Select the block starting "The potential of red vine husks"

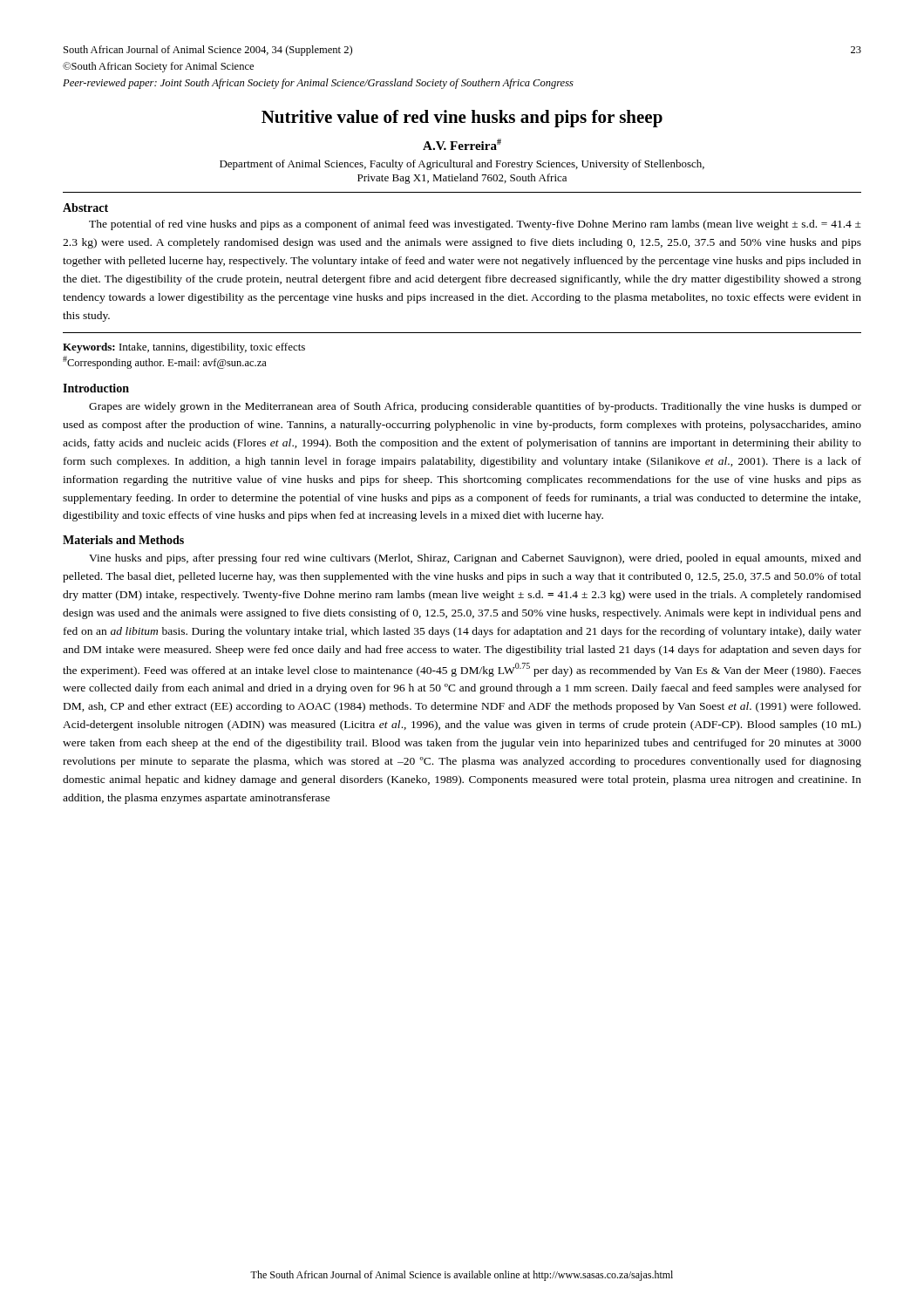tap(462, 270)
